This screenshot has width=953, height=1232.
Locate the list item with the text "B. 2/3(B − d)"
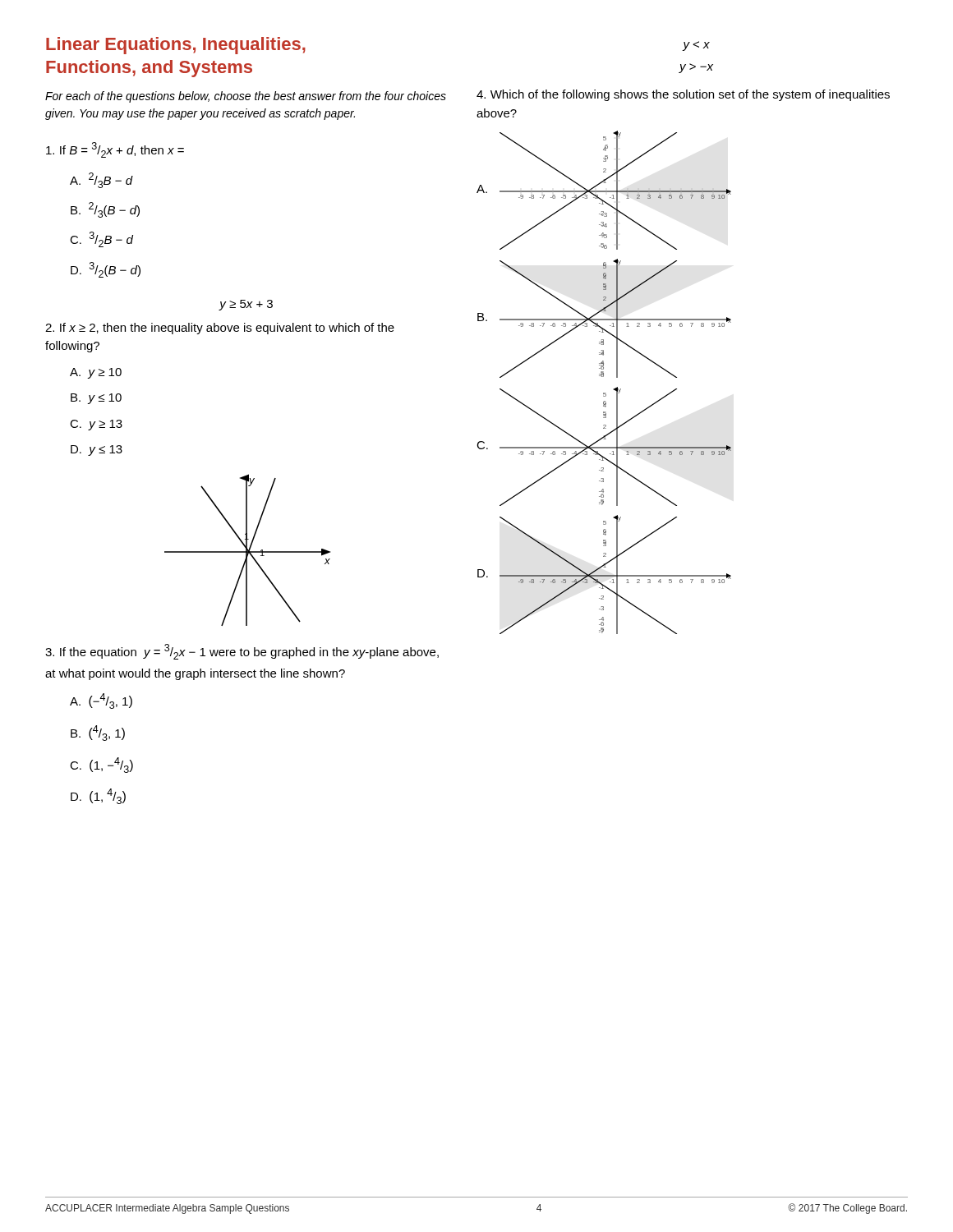pos(105,210)
